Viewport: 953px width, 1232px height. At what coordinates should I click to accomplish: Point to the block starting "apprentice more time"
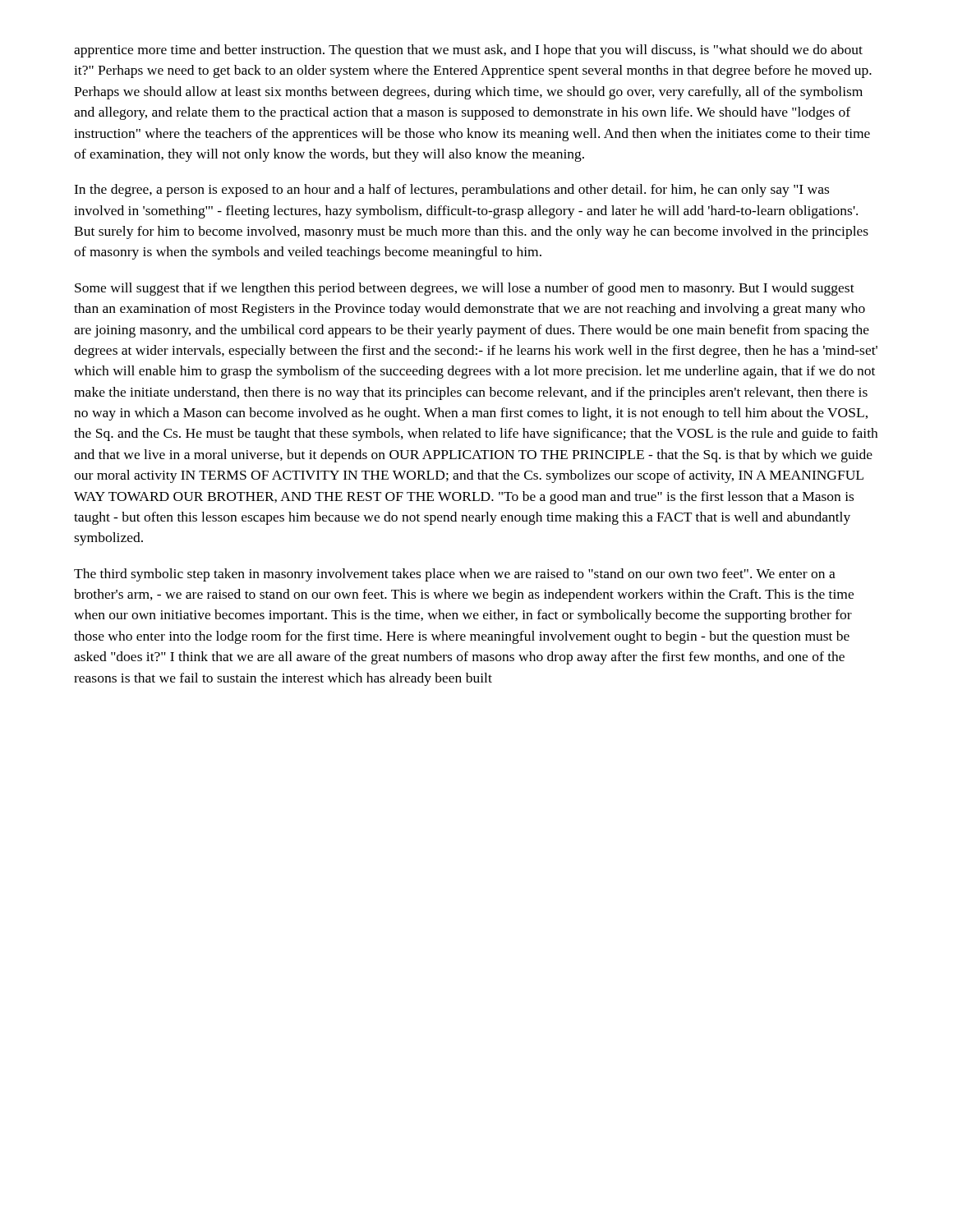(473, 101)
